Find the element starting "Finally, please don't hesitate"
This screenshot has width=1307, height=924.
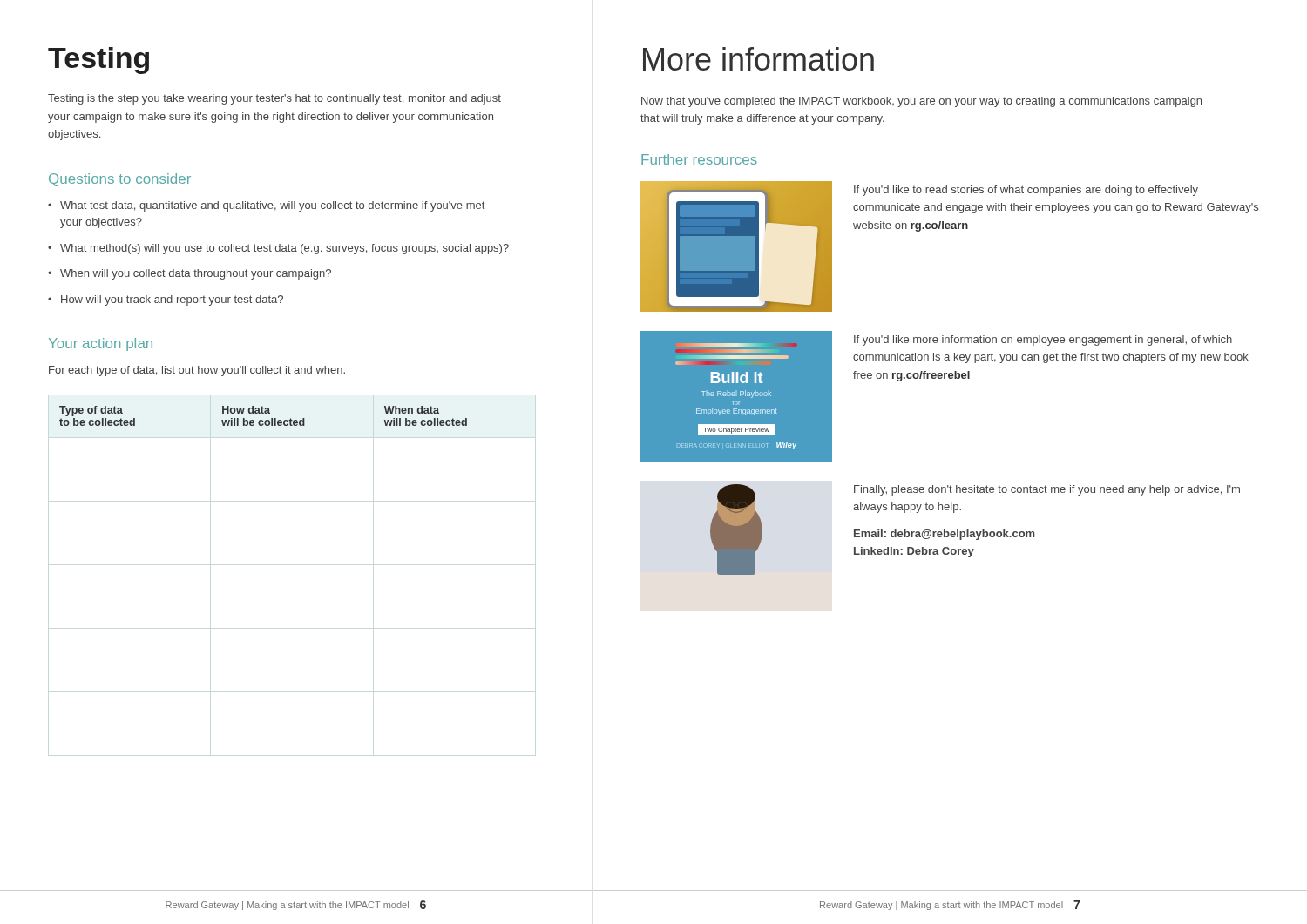tap(1047, 490)
